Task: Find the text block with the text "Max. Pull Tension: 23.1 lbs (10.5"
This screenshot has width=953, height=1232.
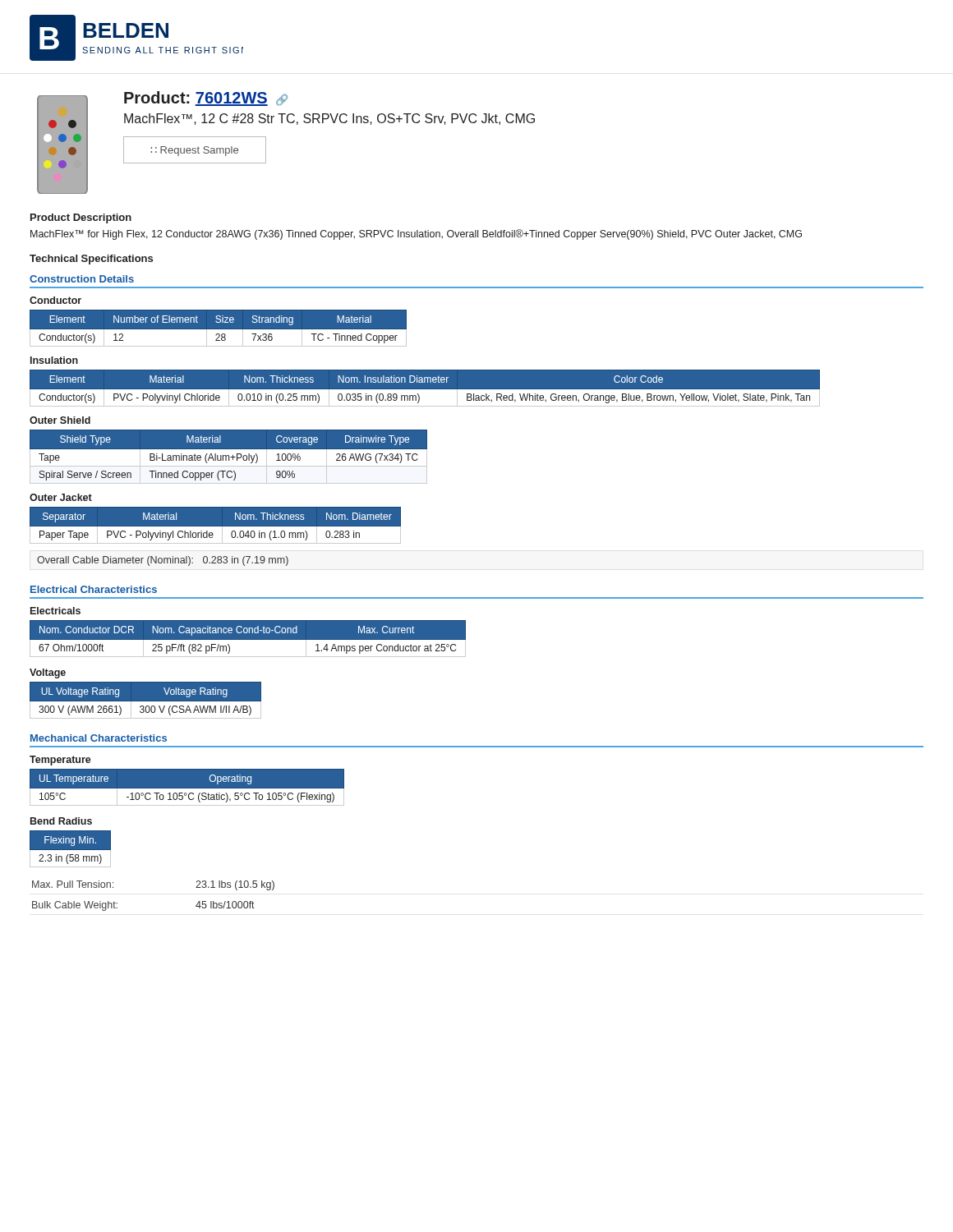Action: coord(72,885)
